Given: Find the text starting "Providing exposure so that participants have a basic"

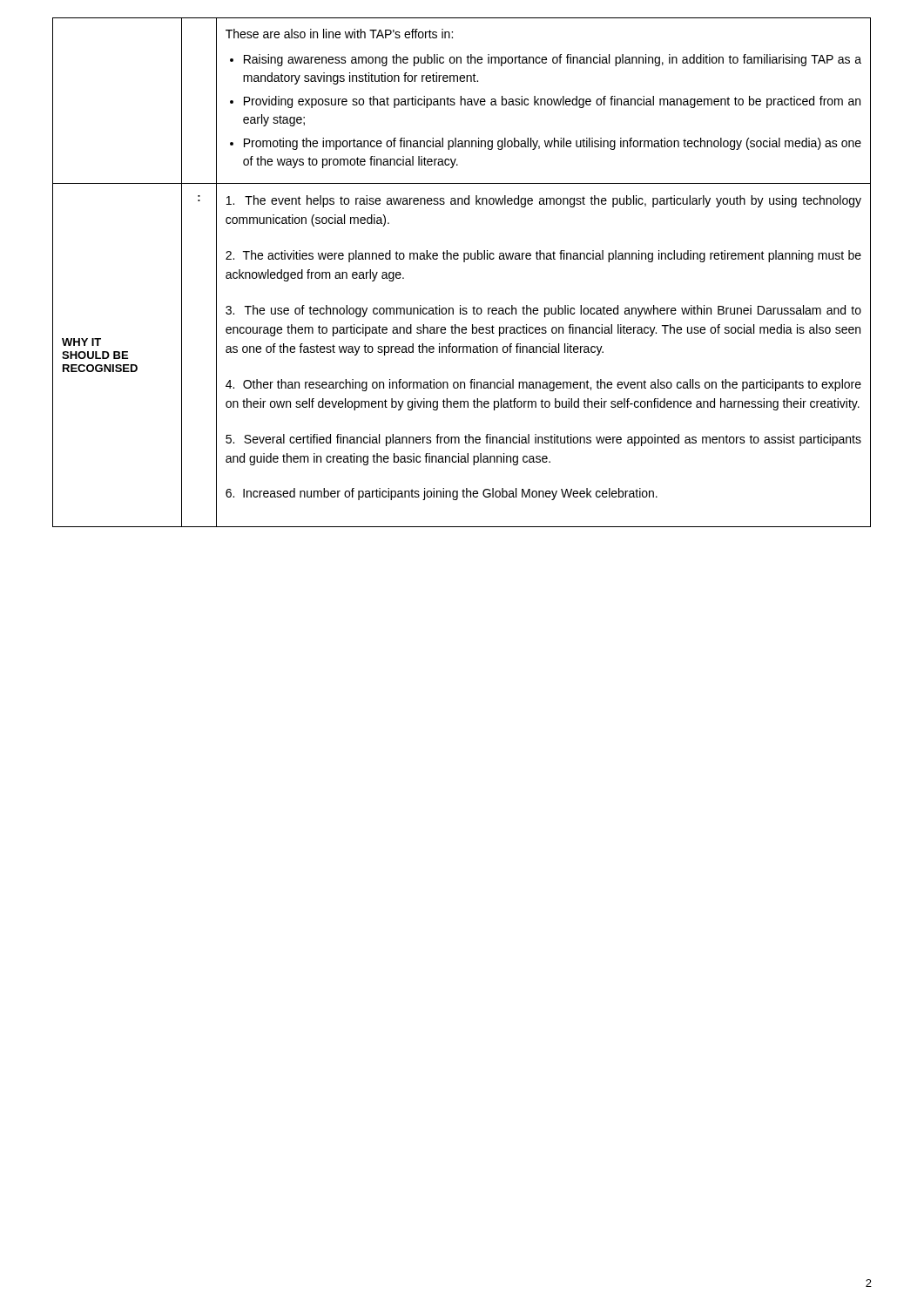Looking at the screenshot, I should [x=552, y=110].
